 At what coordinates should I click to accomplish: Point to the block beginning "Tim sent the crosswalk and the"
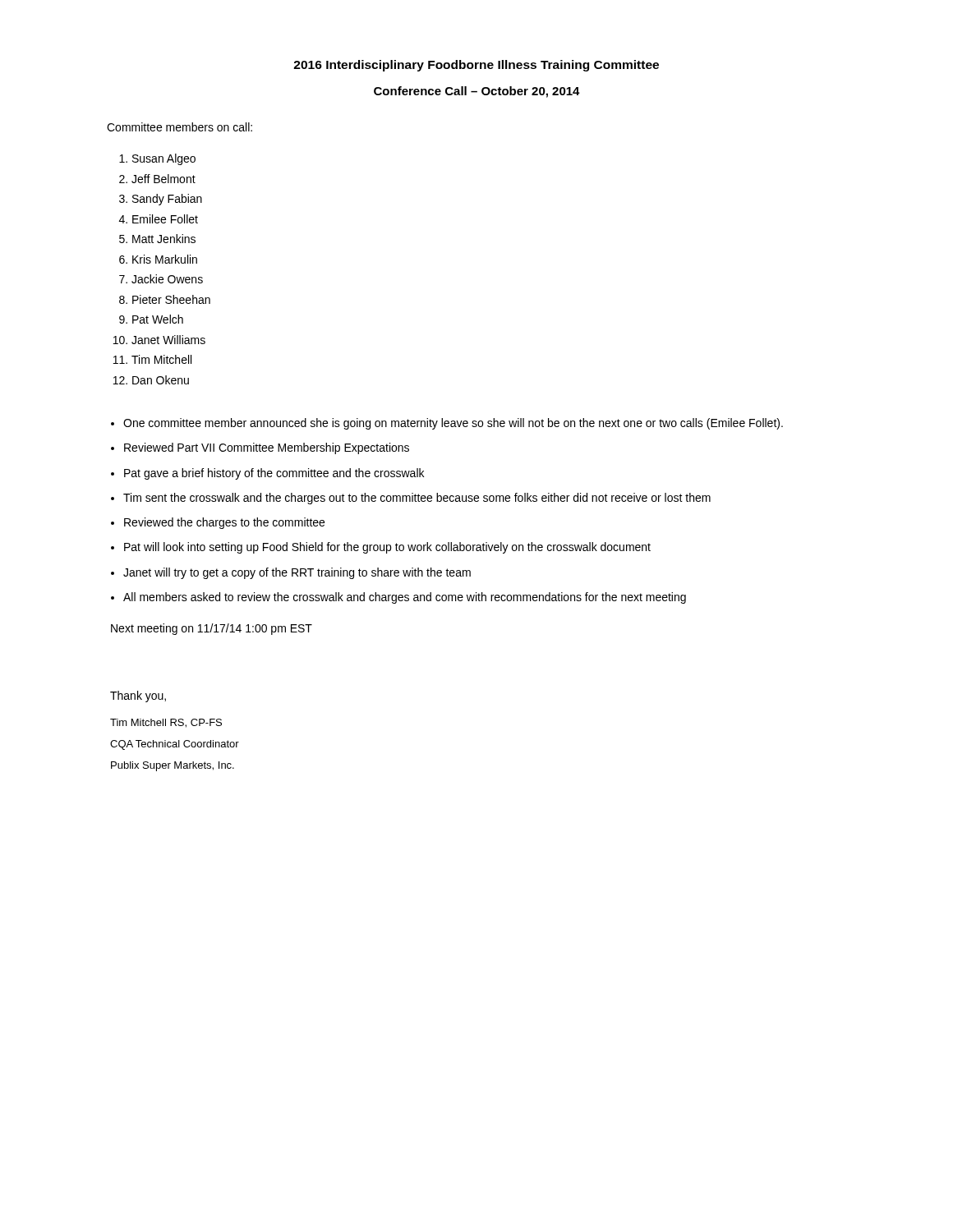click(417, 498)
